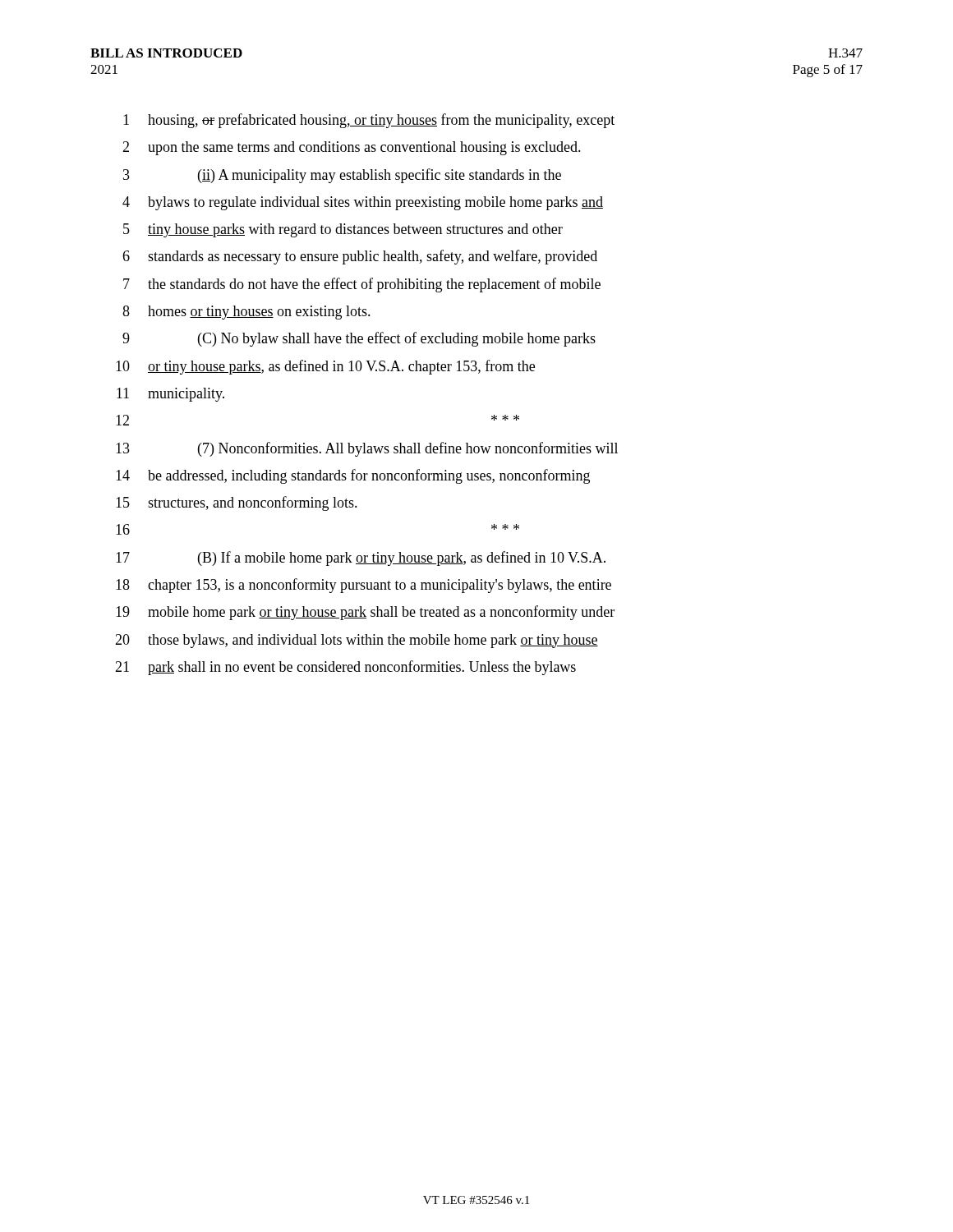Select the text starting "10 or tiny house parks, as"
The image size is (953, 1232).
coord(476,367)
